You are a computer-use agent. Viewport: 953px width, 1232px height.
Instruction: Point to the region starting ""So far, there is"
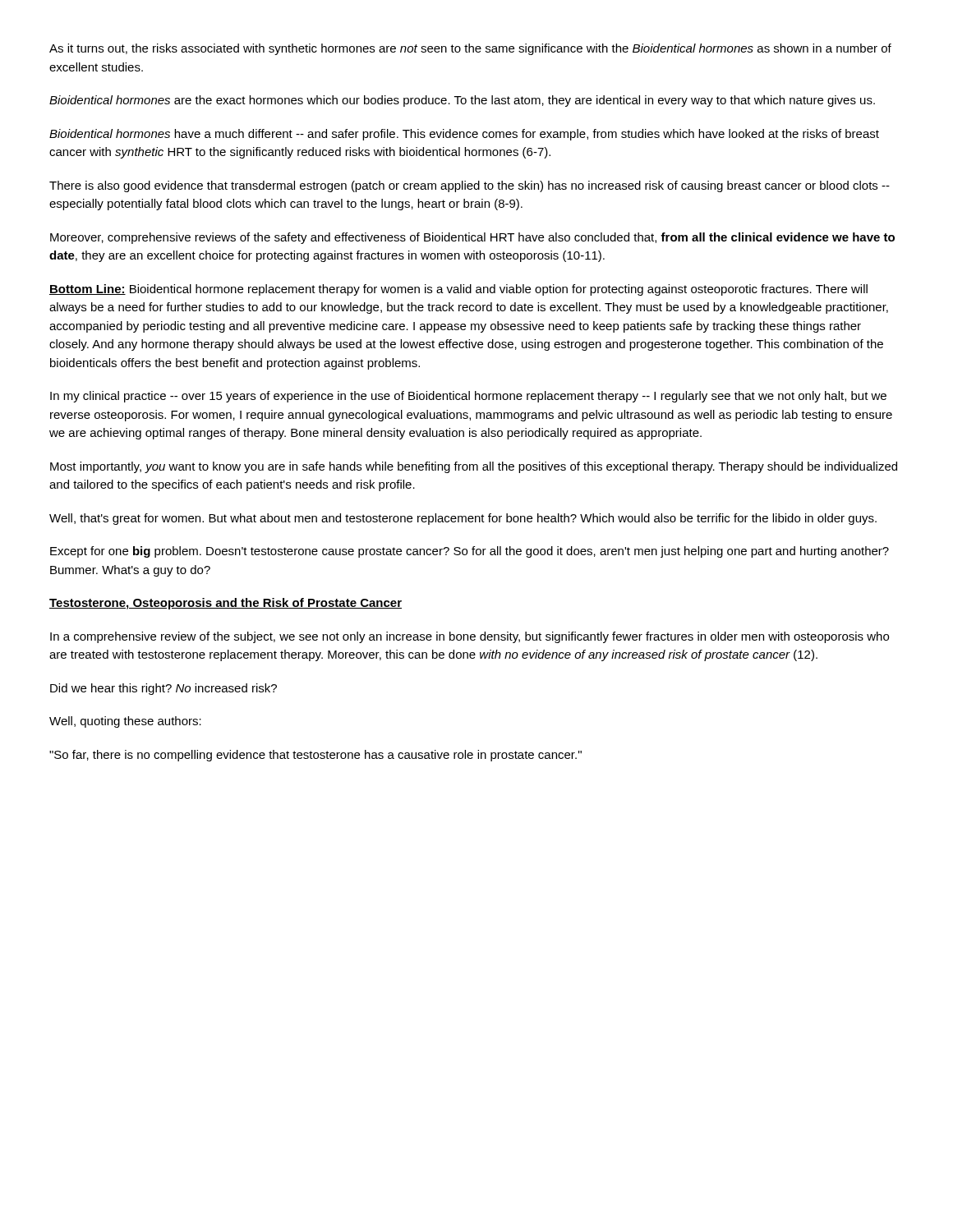pos(316,754)
